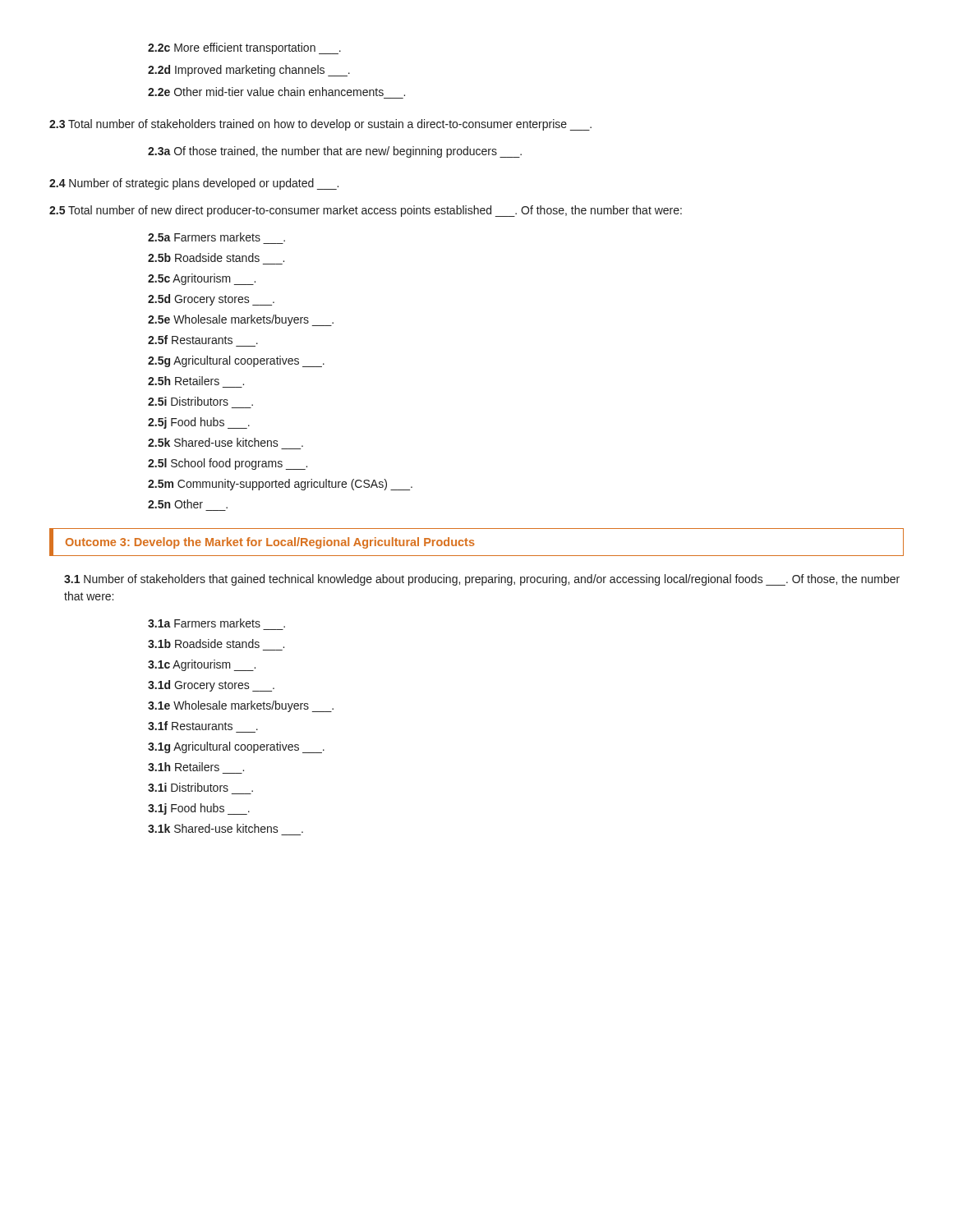Locate the list item that reads "2.4 Number of strategic plans developed or"
Image resolution: width=953 pixels, height=1232 pixels.
194,183
